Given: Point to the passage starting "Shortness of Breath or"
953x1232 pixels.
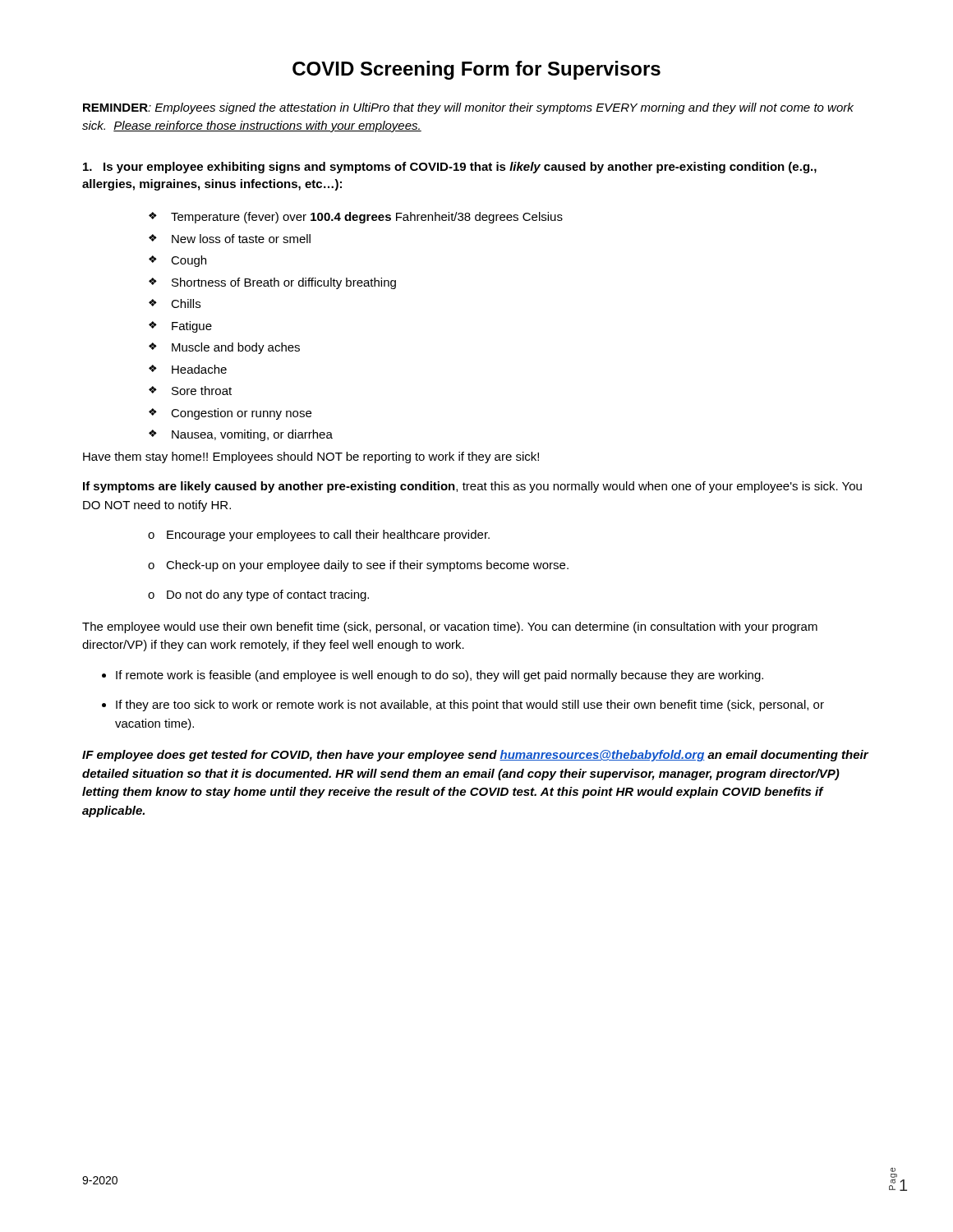Looking at the screenshot, I should pyautogui.click(x=272, y=283).
